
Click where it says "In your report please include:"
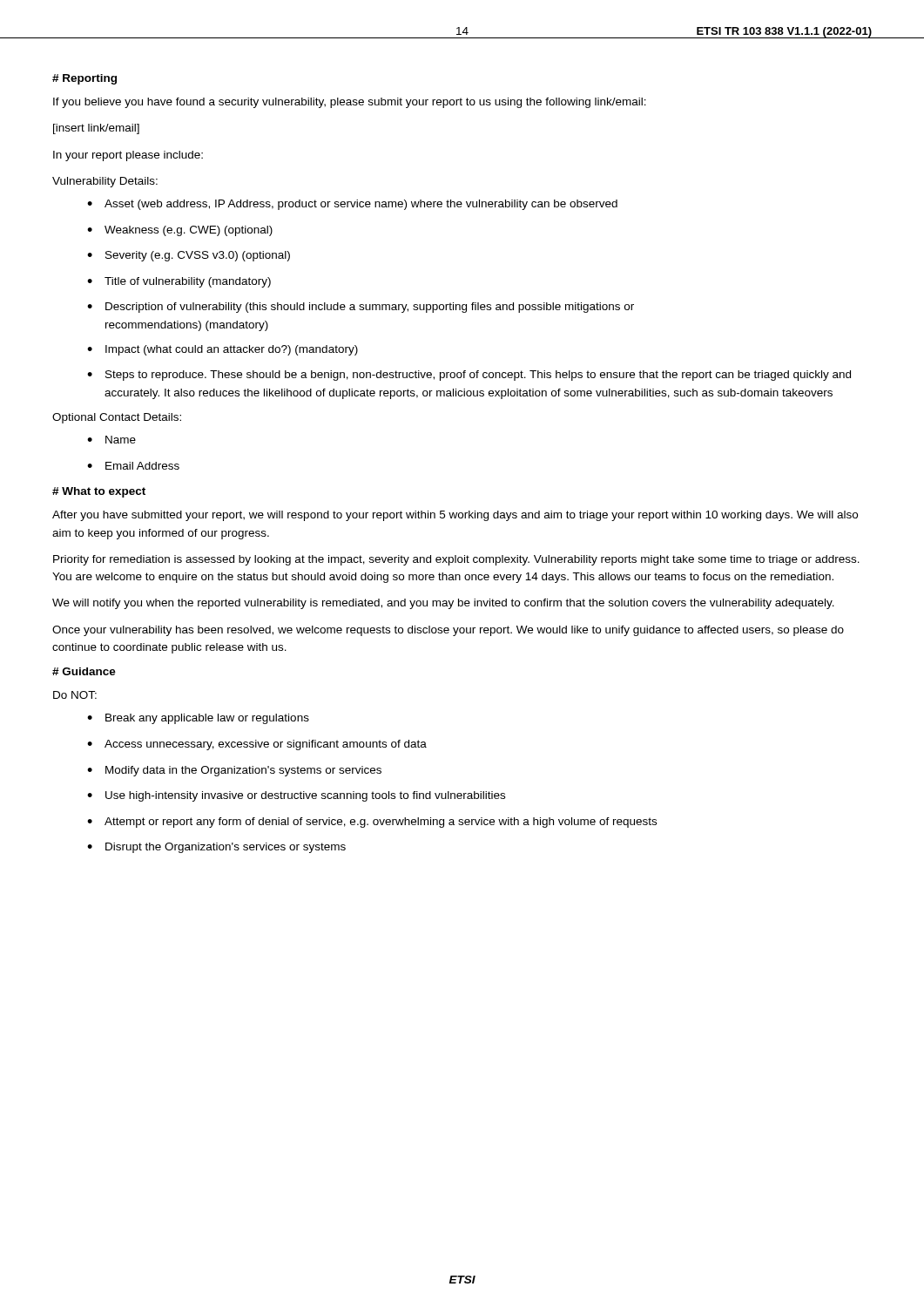click(128, 154)
